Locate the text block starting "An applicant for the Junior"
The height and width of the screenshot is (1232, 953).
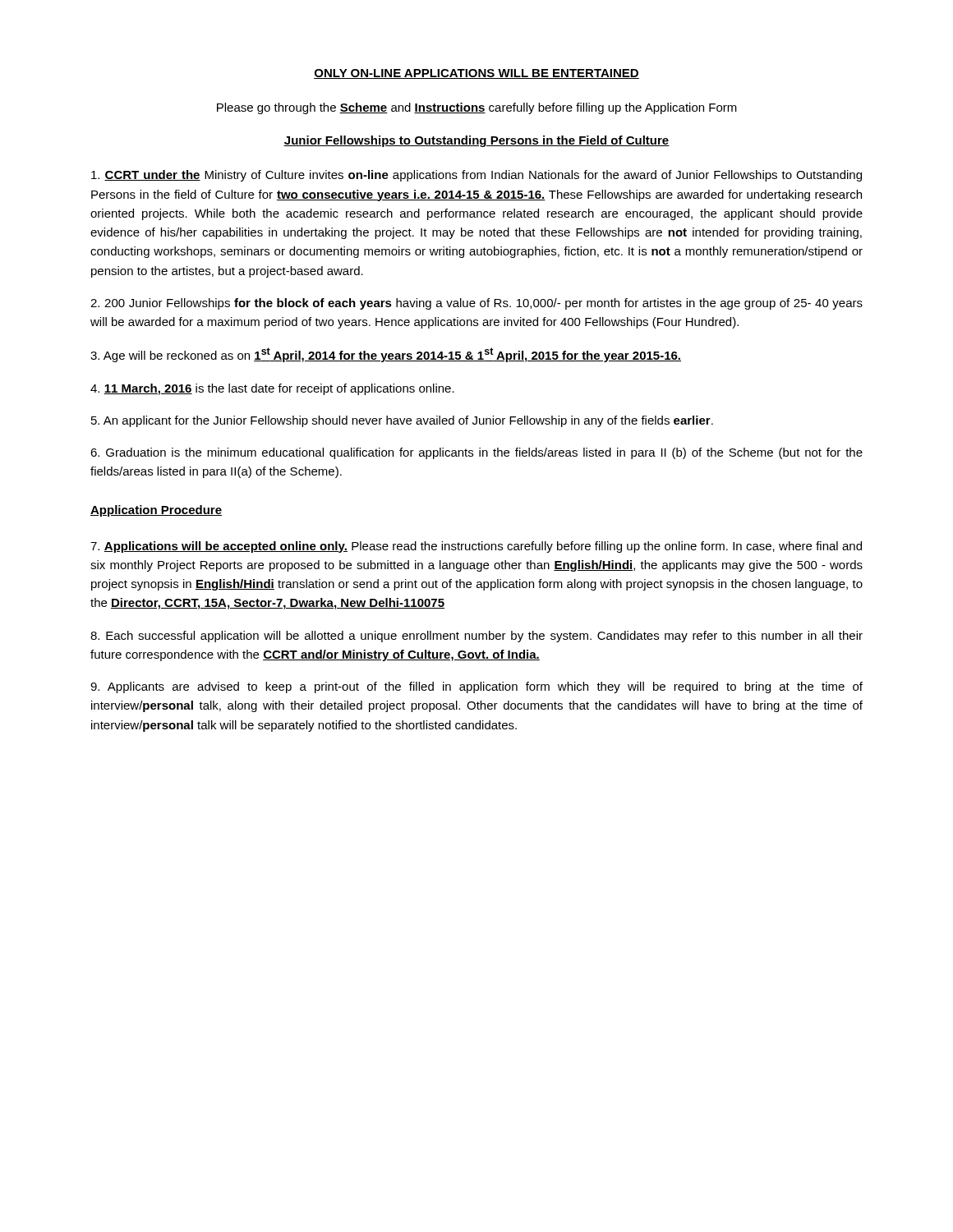coord(402,420)
